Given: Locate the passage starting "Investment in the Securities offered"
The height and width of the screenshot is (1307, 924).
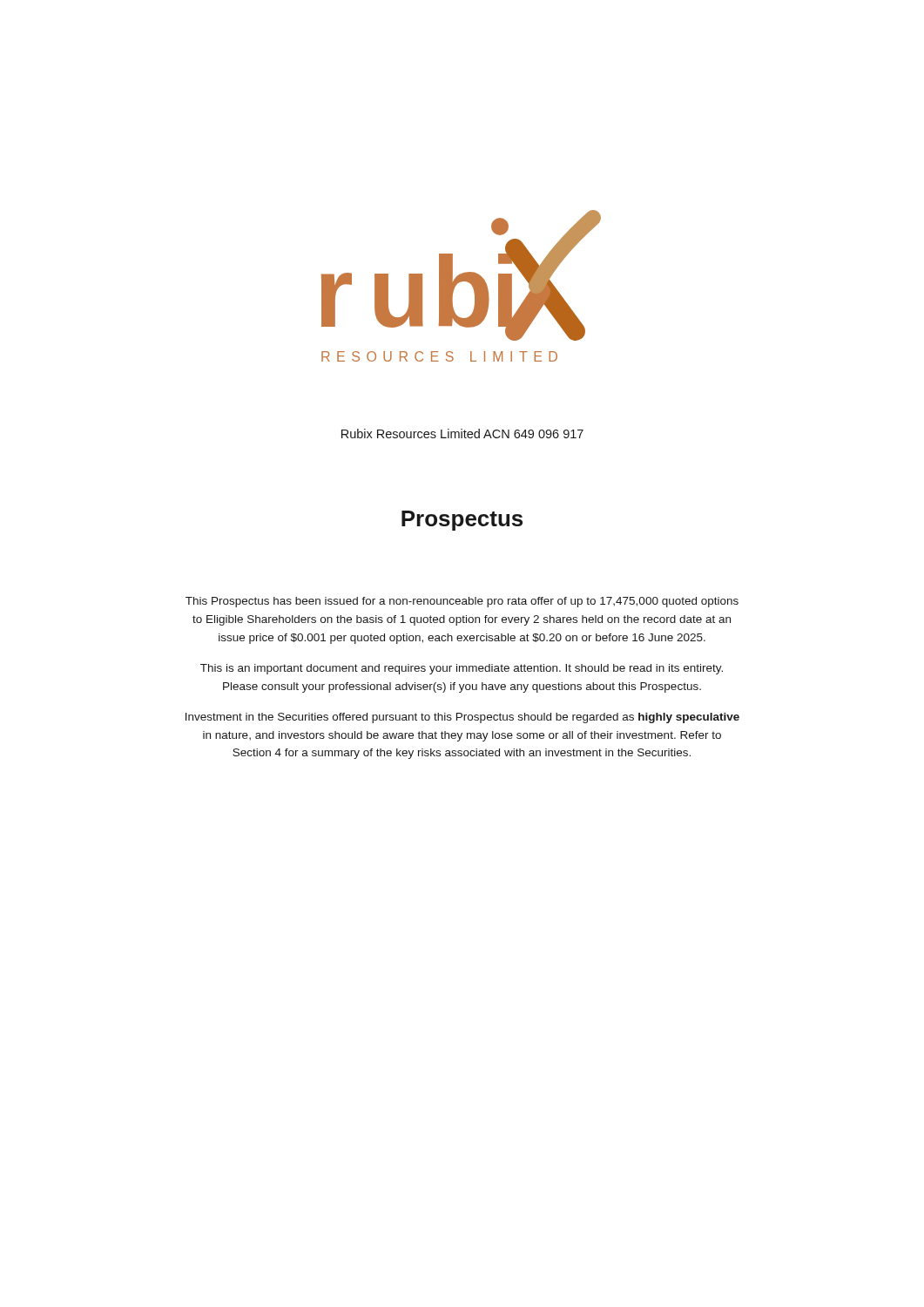Looking at the screenshot, I should pos(462,735).
